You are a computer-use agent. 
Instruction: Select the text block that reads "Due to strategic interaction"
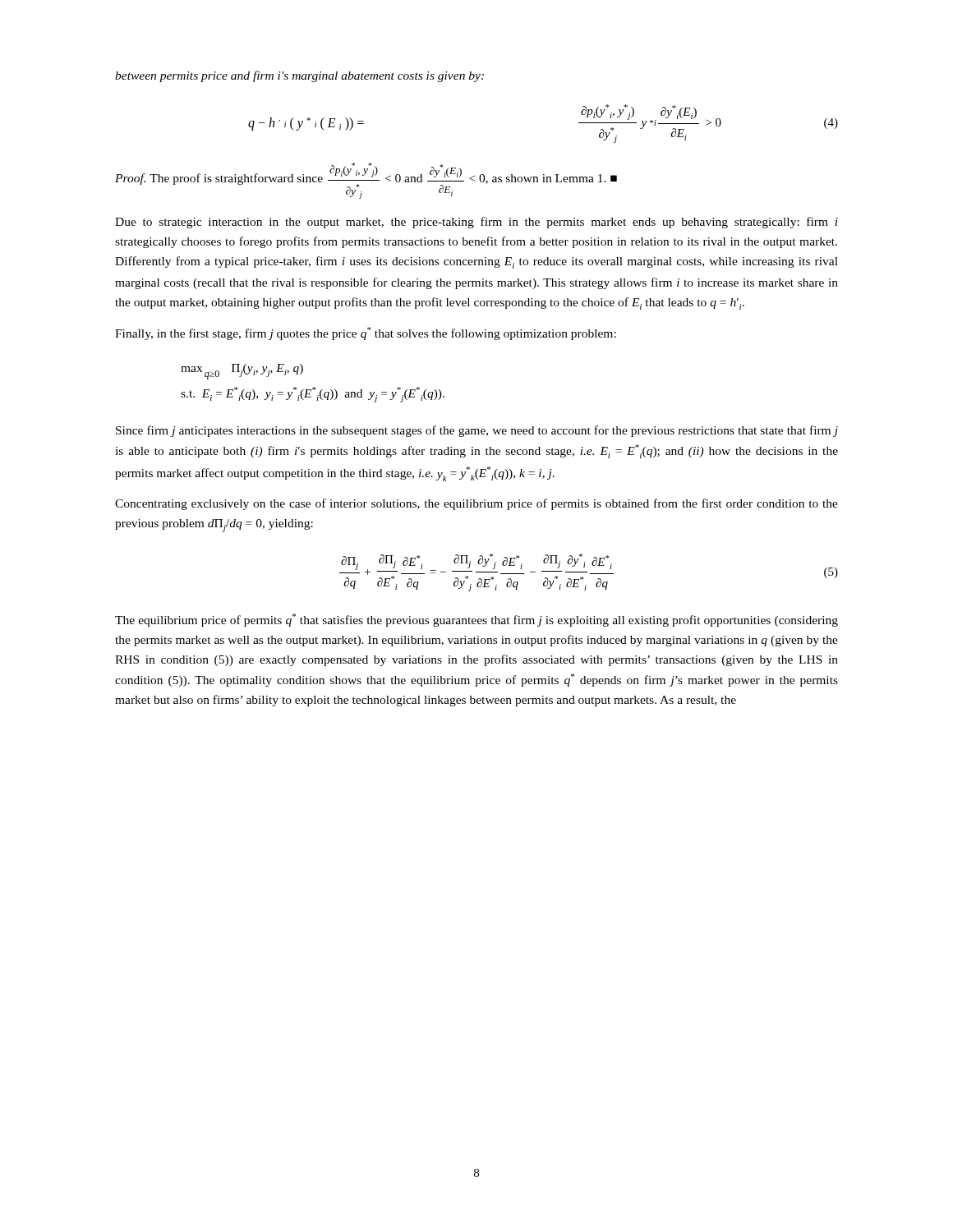click(476, 263)
